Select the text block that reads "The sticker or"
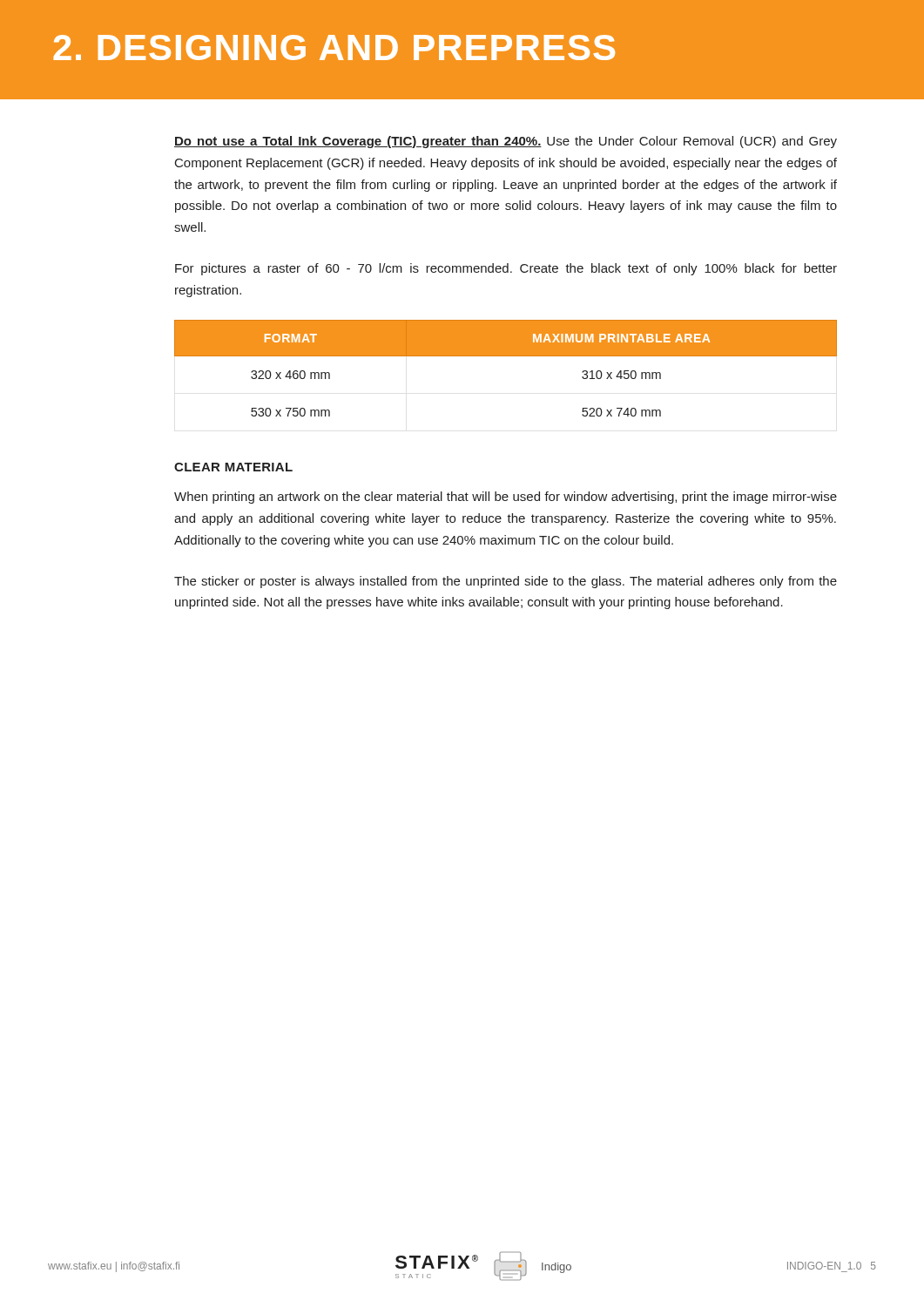Viewport: 924px width, 1307px height. [x=506, y=591]
